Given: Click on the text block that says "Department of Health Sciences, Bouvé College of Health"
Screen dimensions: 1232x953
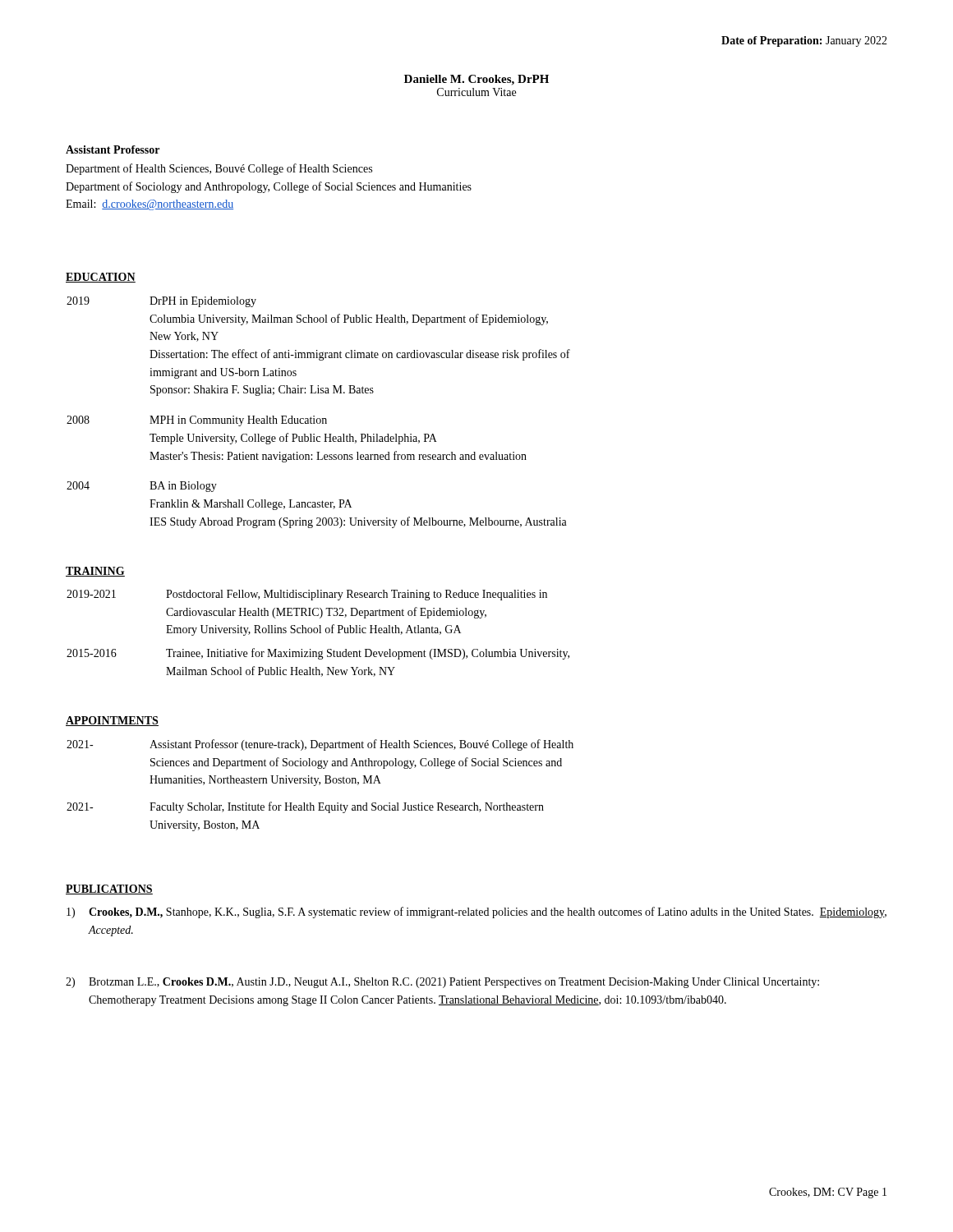Looking at the screenshot, I should (269, 187).
